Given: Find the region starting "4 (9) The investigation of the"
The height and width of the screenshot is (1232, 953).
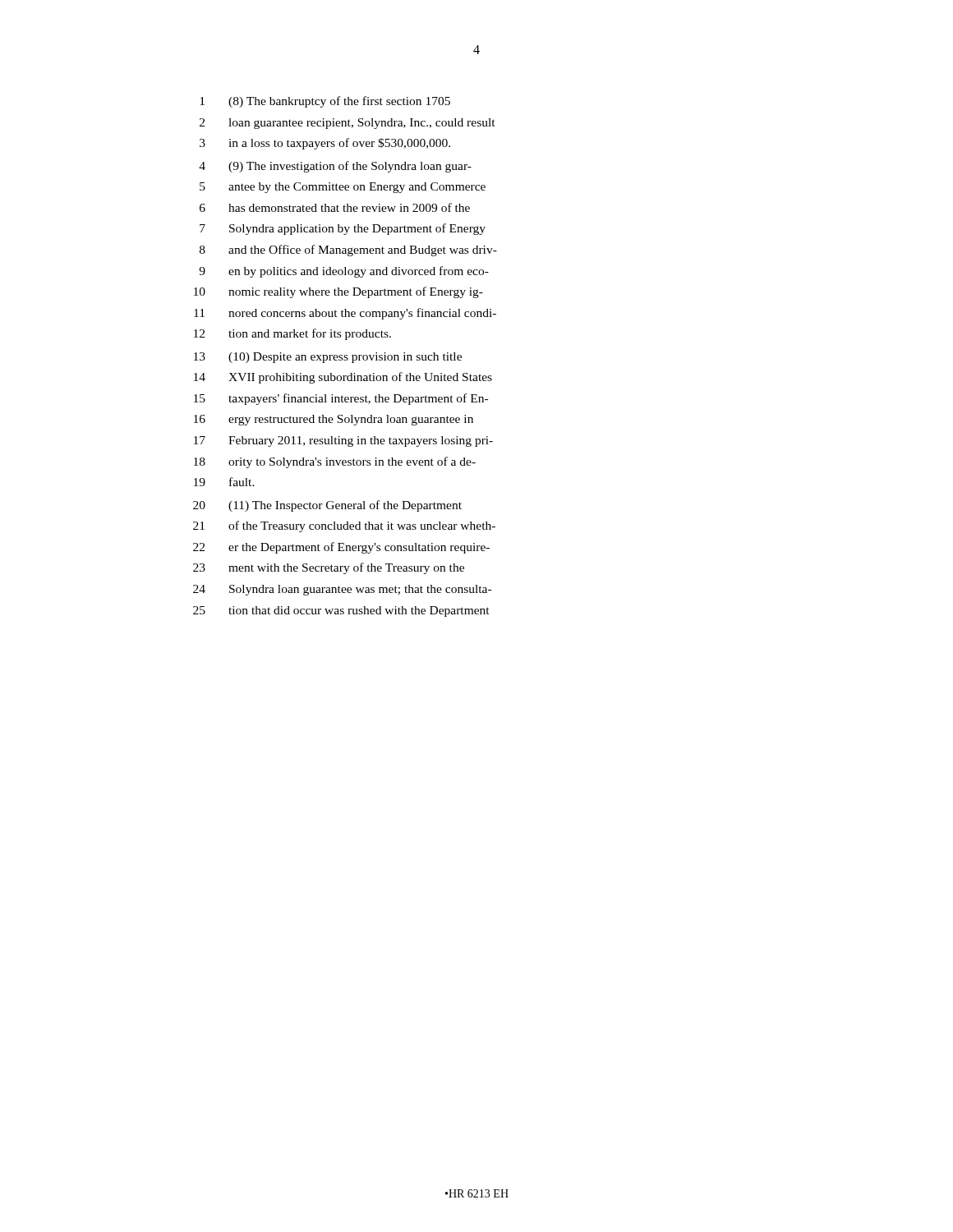Looking at the screenshot, I should (335, 167).
